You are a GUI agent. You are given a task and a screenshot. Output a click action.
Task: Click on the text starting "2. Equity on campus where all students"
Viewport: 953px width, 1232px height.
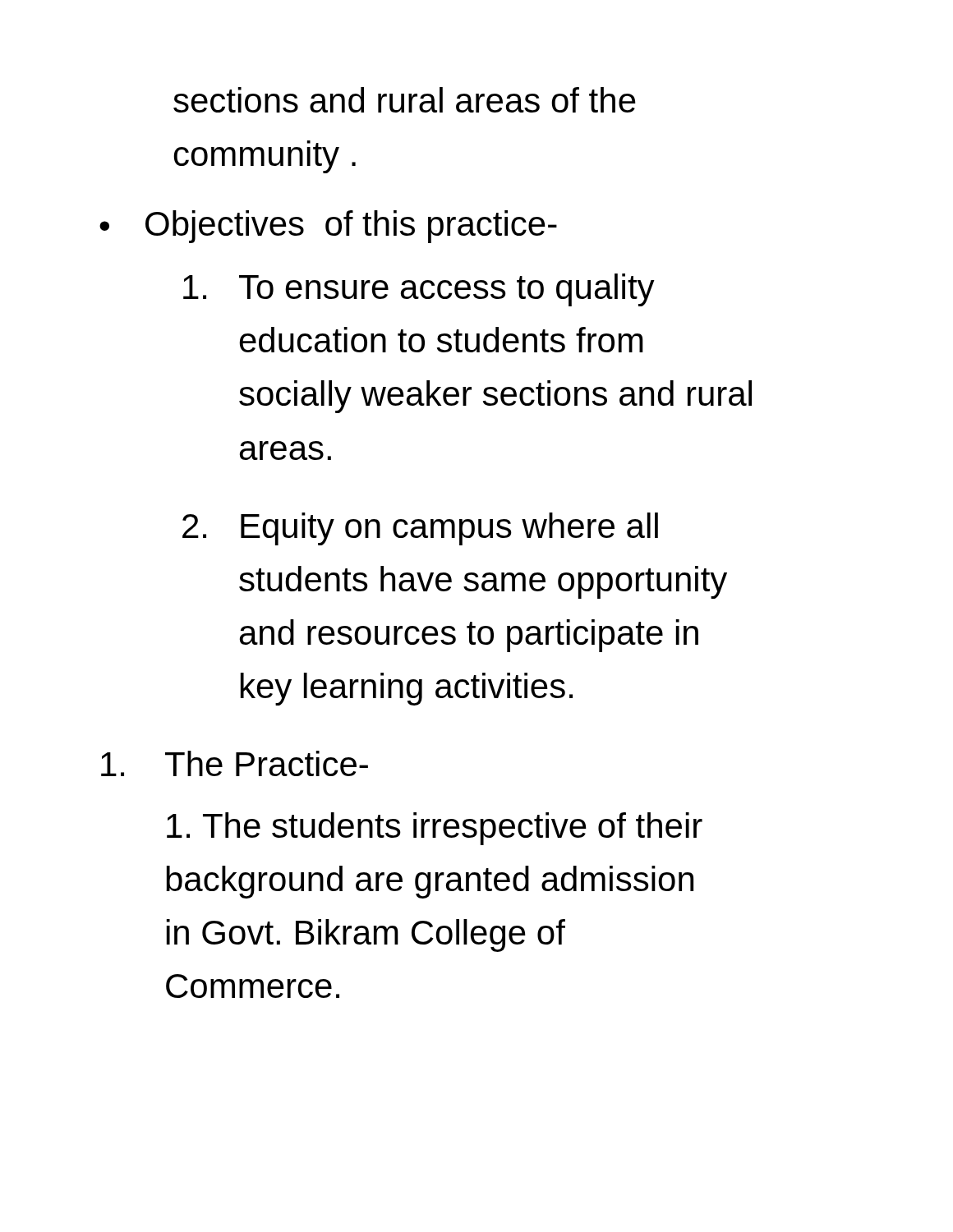point(534,606)
